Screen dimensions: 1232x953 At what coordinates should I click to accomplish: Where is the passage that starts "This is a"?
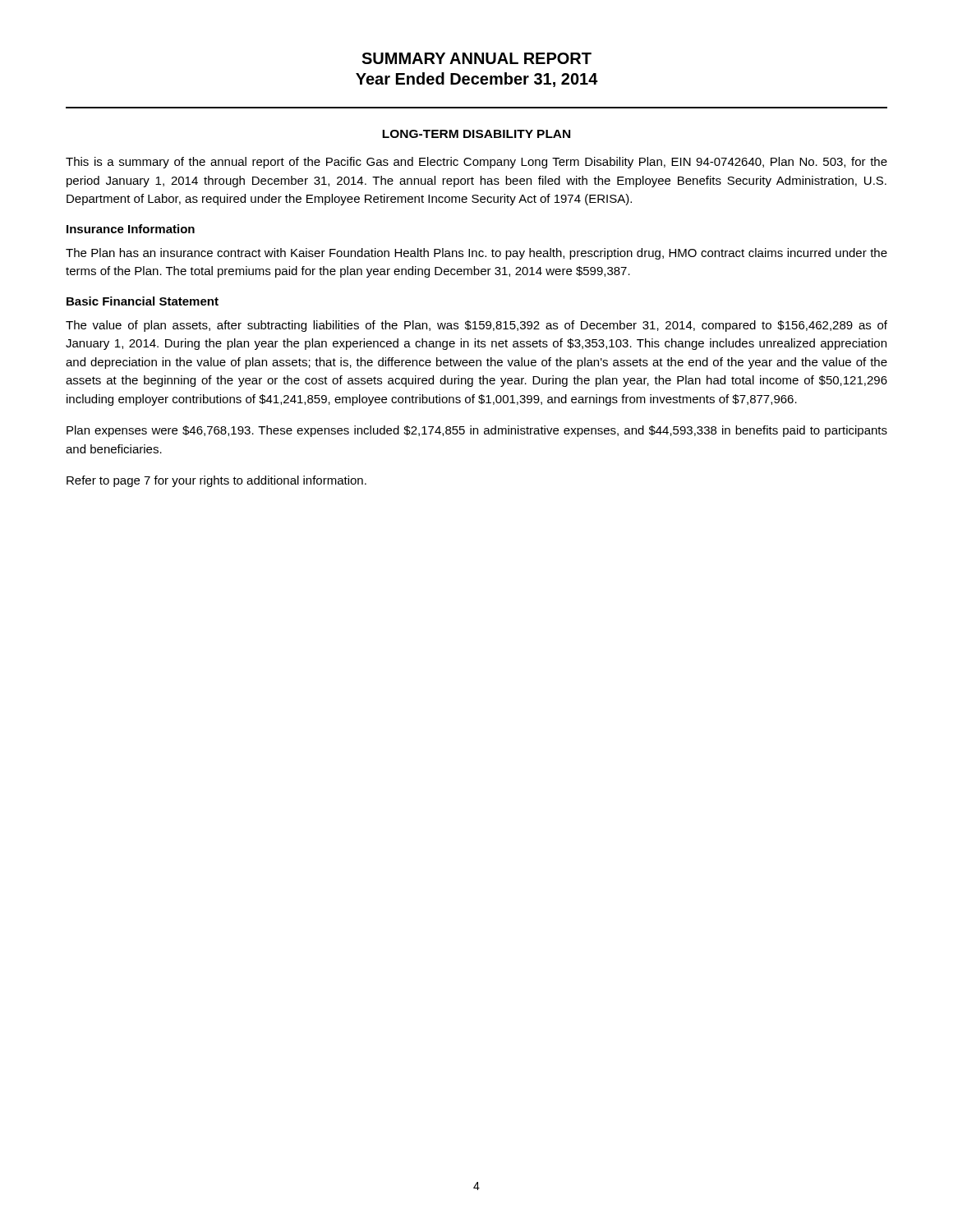(x=476, y=180)
